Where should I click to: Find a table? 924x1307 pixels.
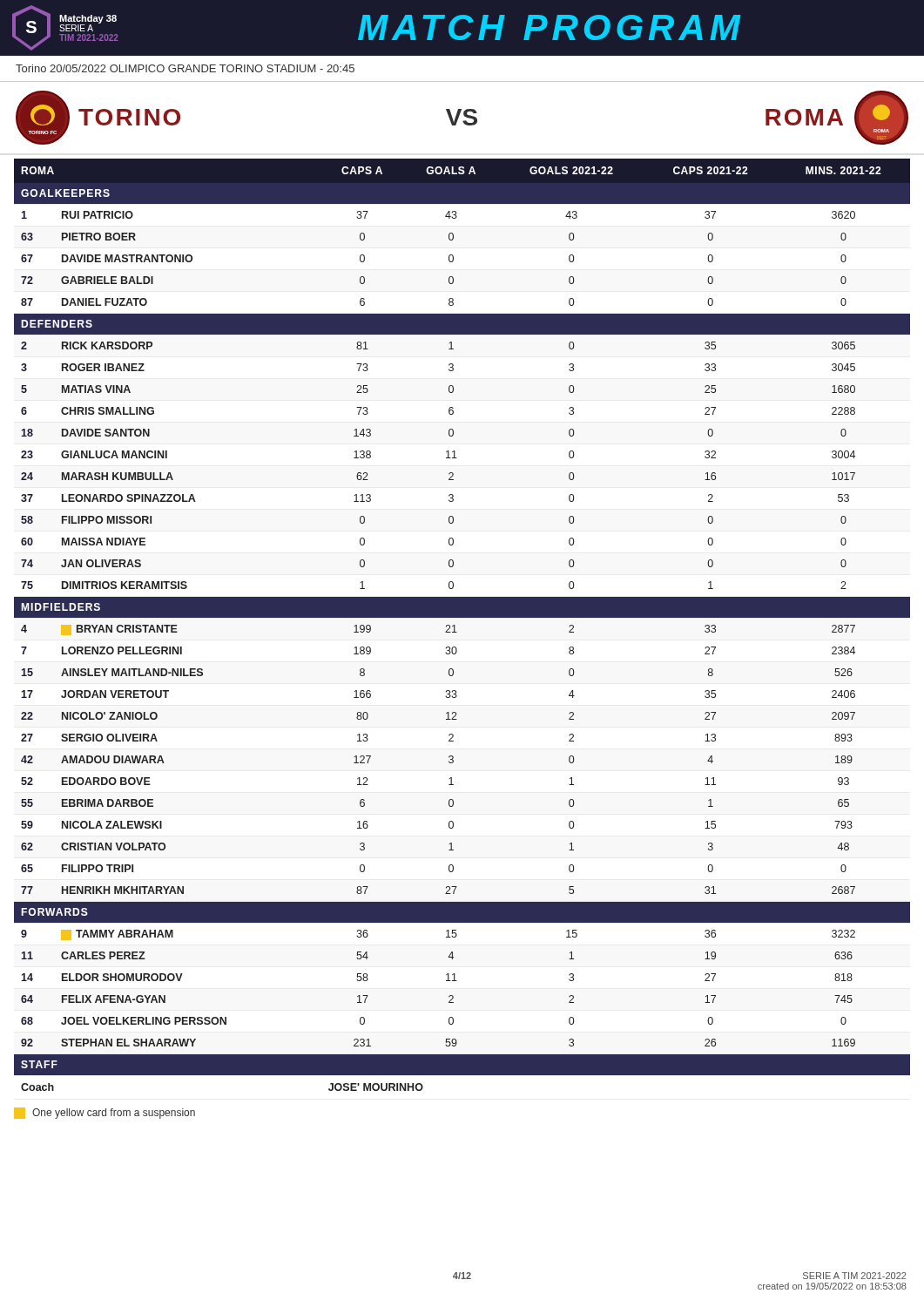[x=462, y=629]
